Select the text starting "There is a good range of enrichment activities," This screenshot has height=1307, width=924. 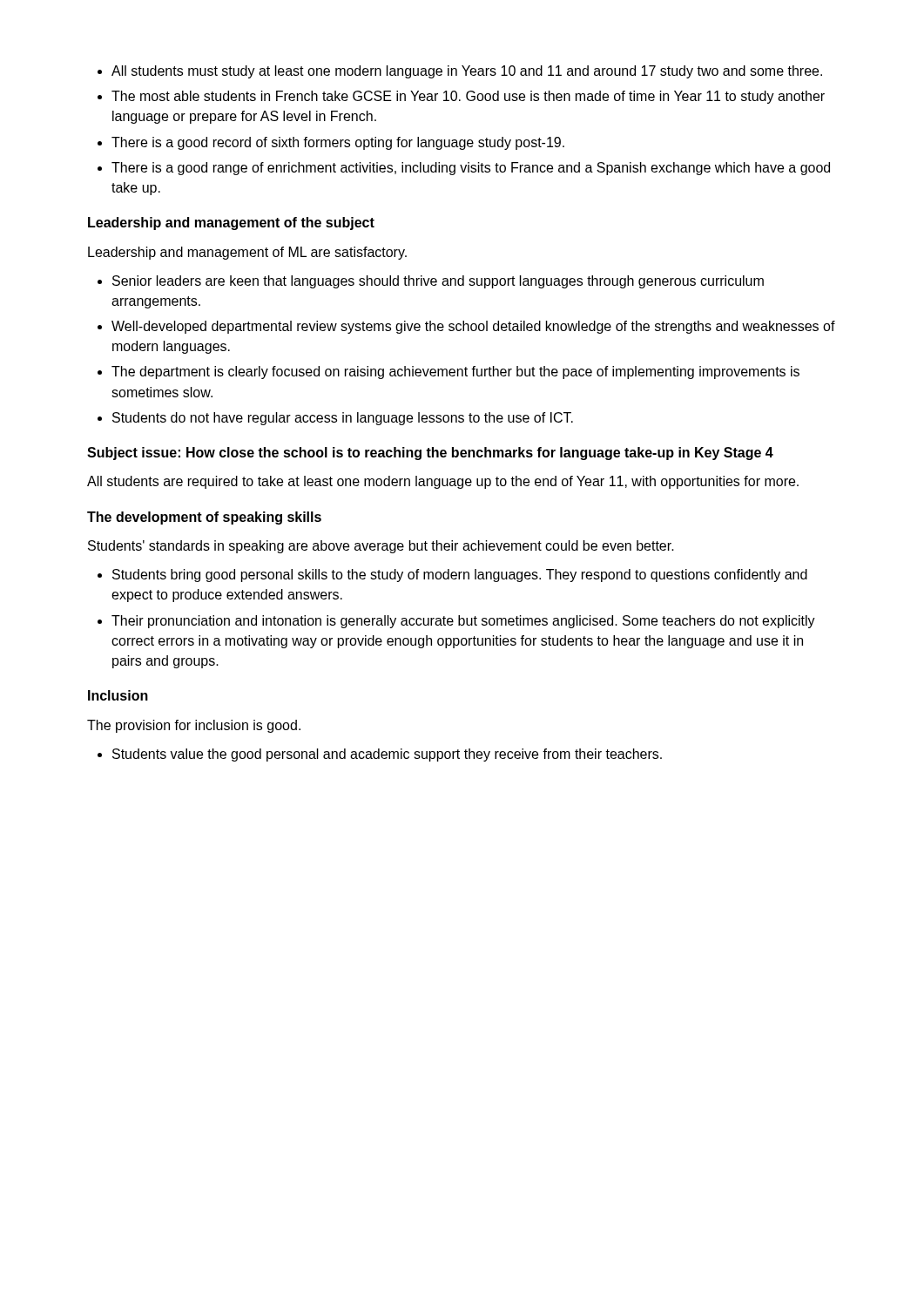(x=462, y=178)
